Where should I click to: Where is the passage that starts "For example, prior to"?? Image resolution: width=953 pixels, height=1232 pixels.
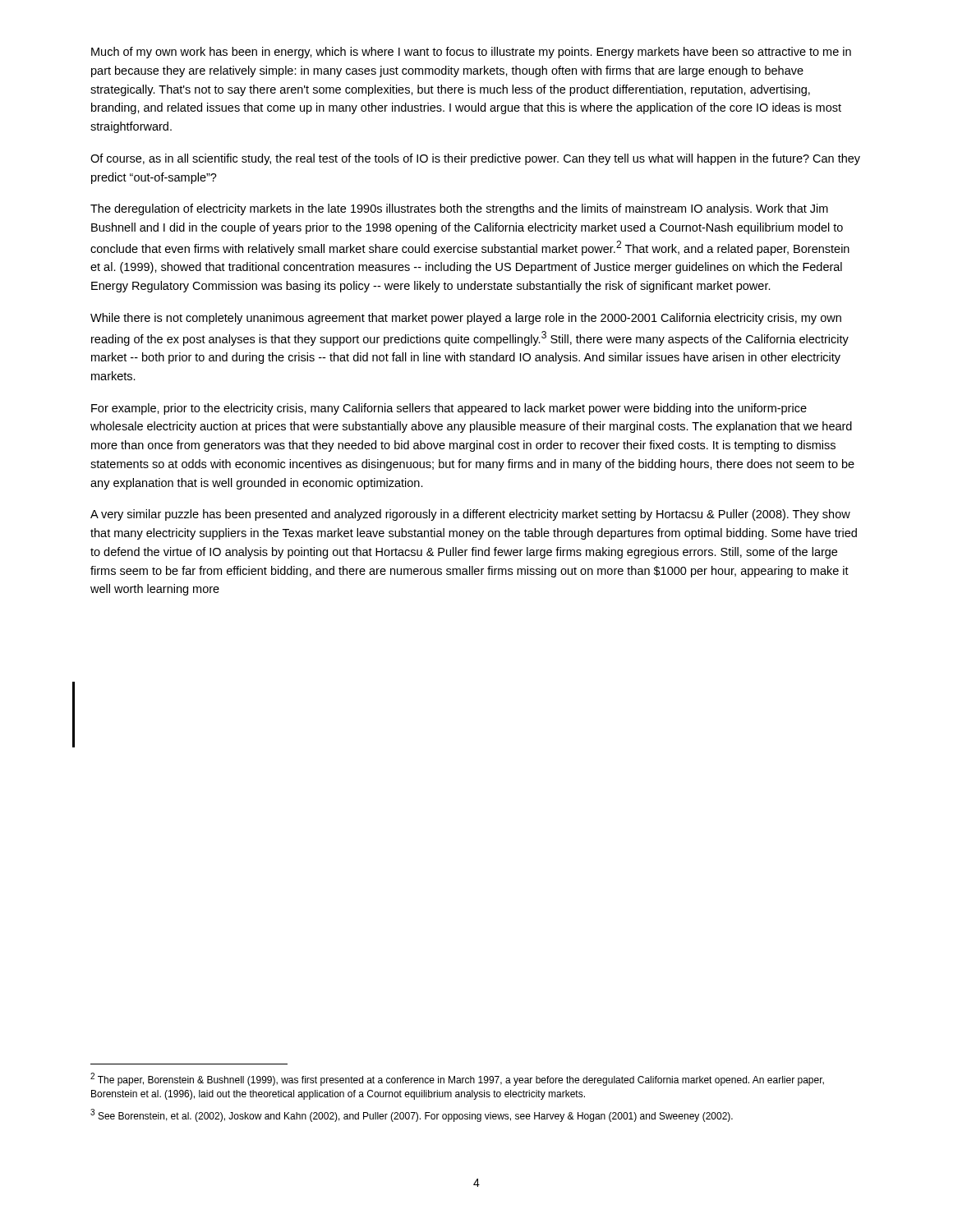tap(472, 445)
